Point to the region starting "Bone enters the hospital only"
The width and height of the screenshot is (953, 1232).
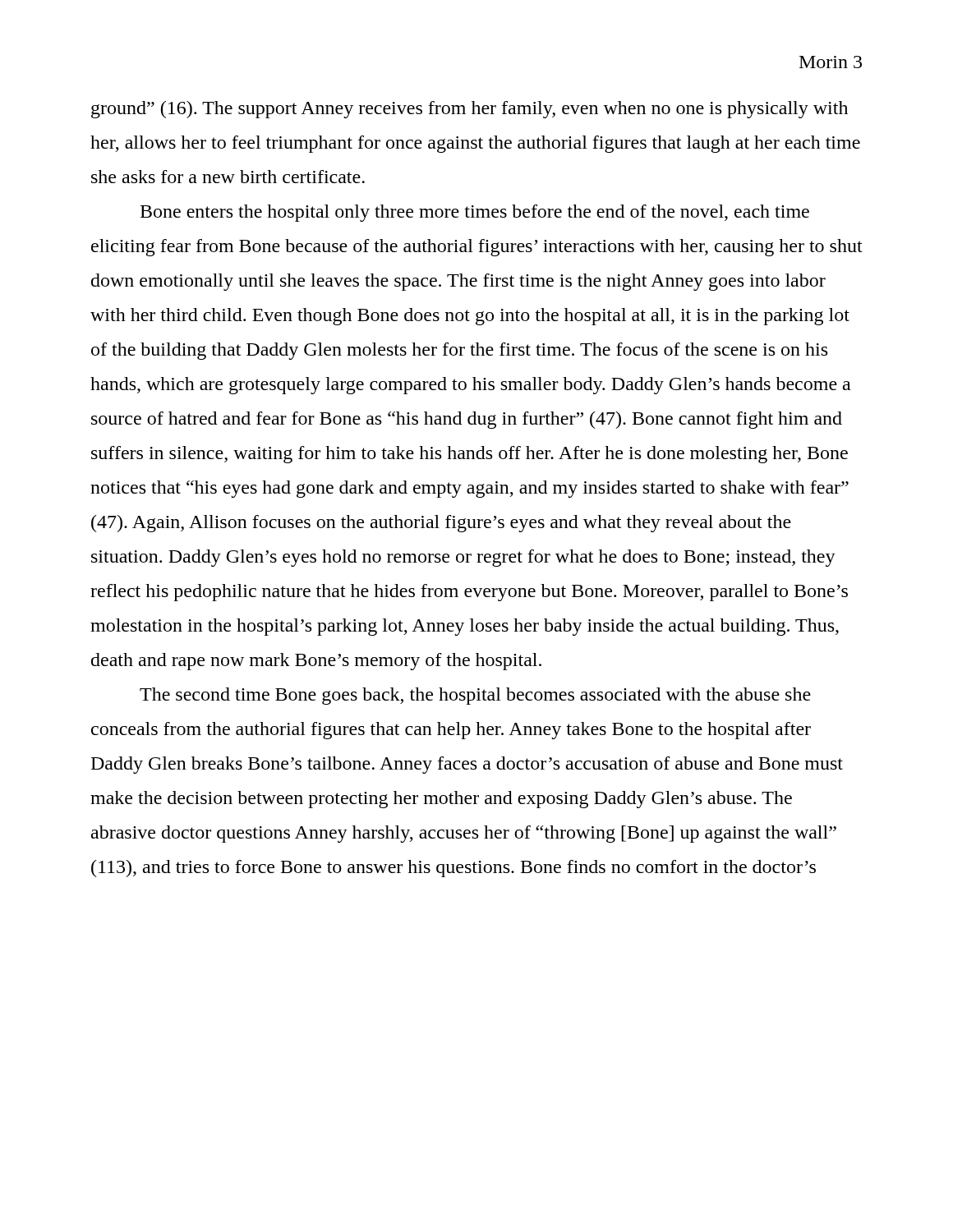tap(476, 435)
